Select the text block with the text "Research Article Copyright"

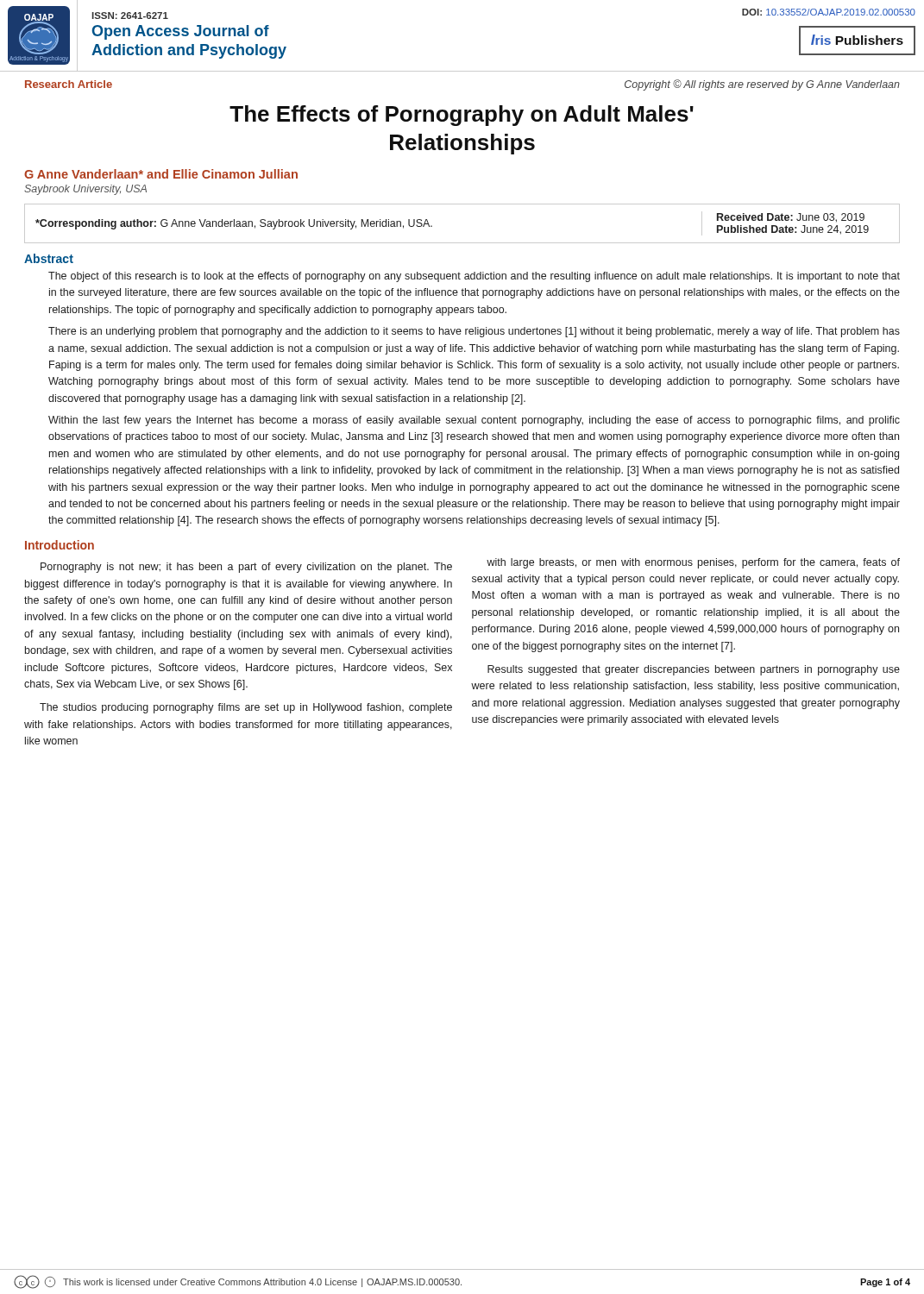point(70,84)
